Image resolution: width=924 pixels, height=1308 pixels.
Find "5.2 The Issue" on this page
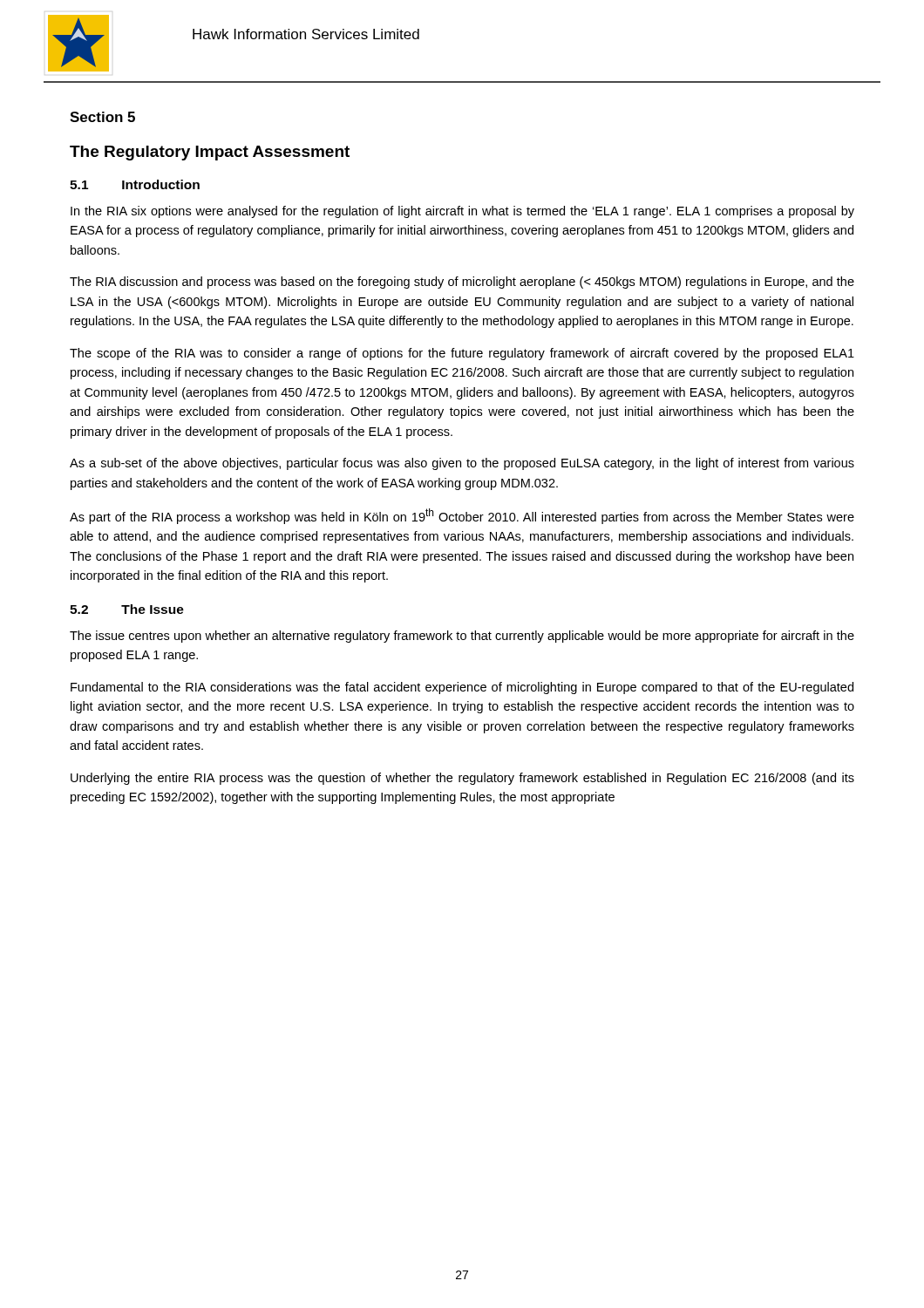127,609
